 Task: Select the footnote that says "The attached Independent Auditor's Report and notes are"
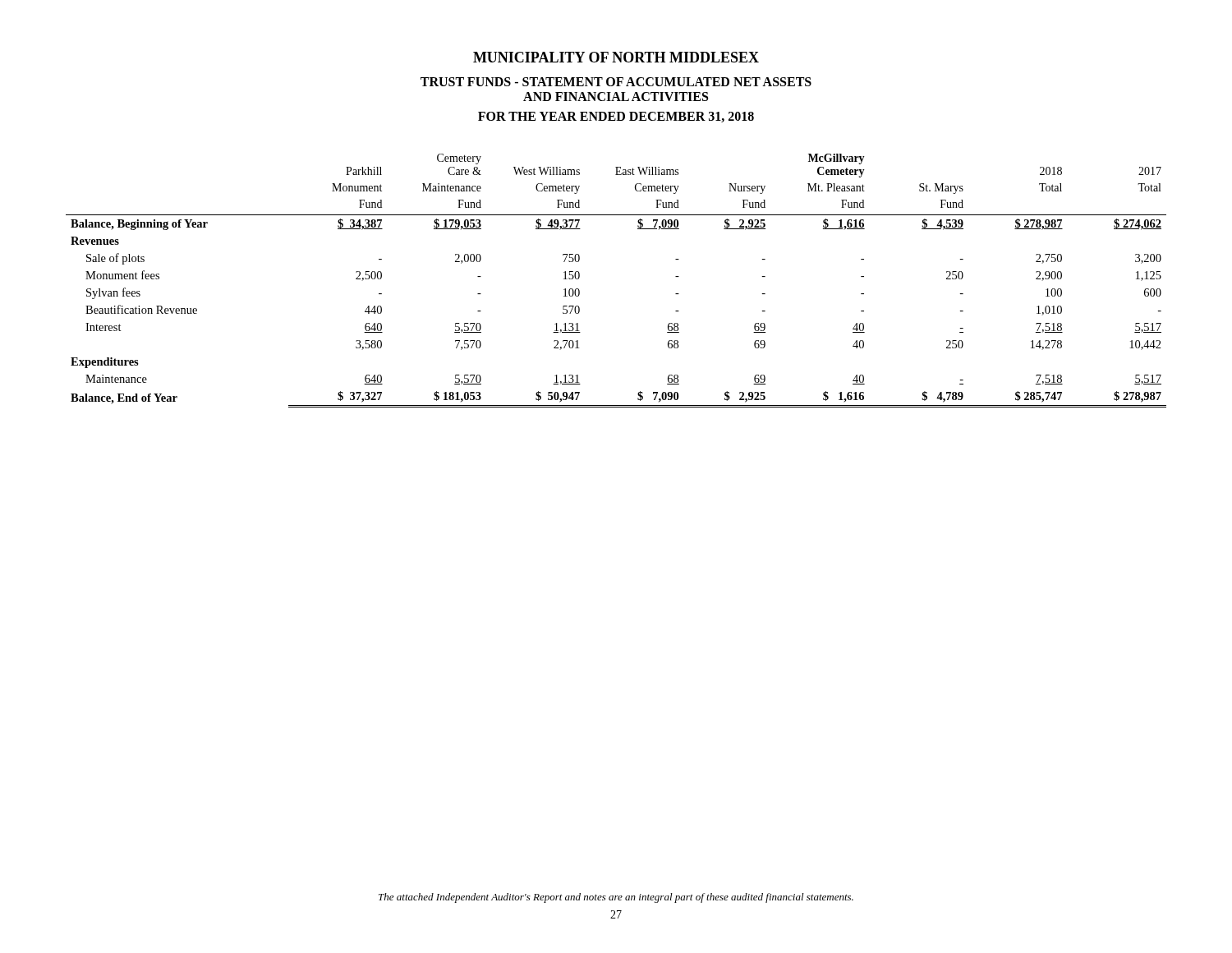tap(616, 897)
